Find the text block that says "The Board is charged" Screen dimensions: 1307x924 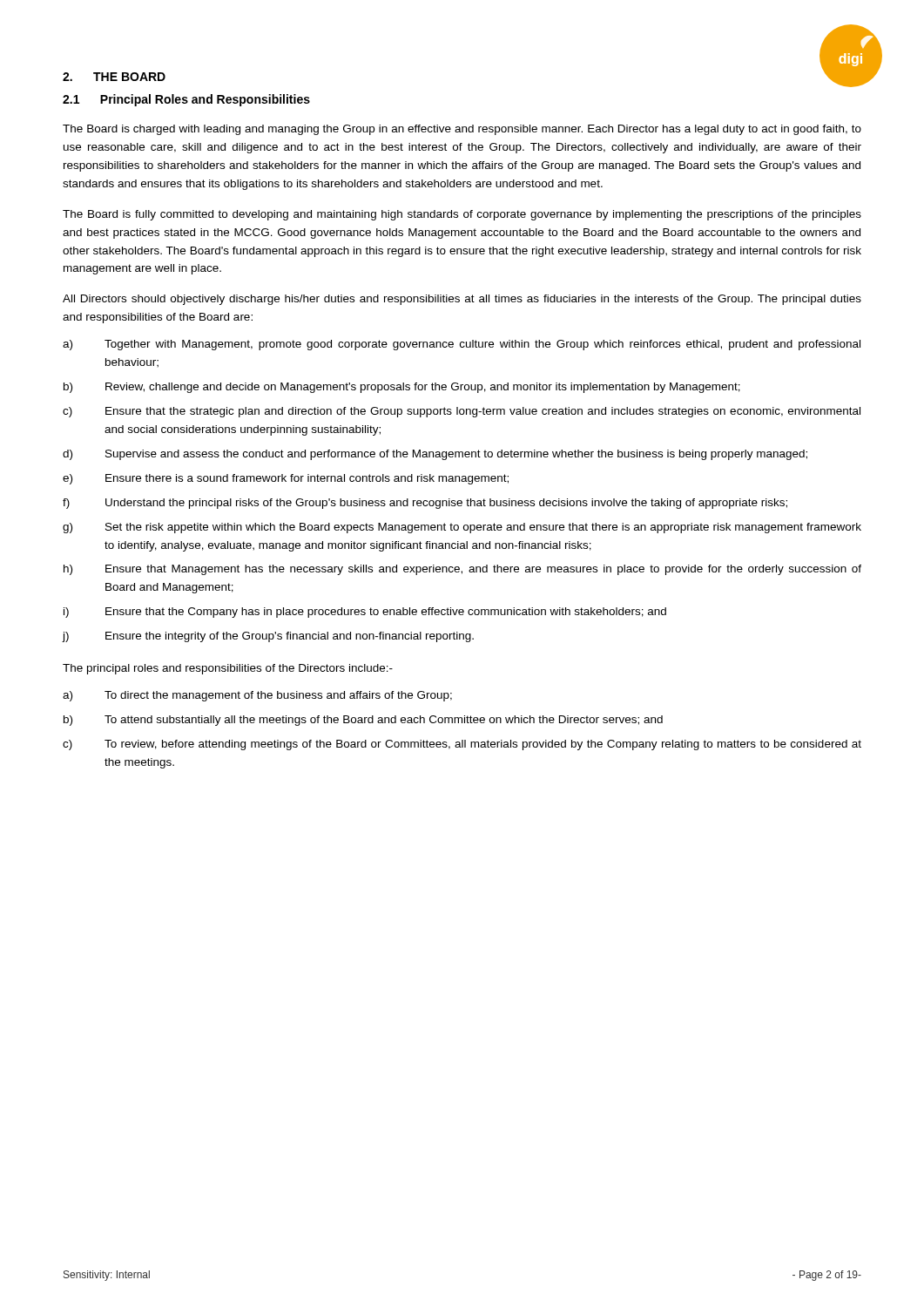[462, 156]
